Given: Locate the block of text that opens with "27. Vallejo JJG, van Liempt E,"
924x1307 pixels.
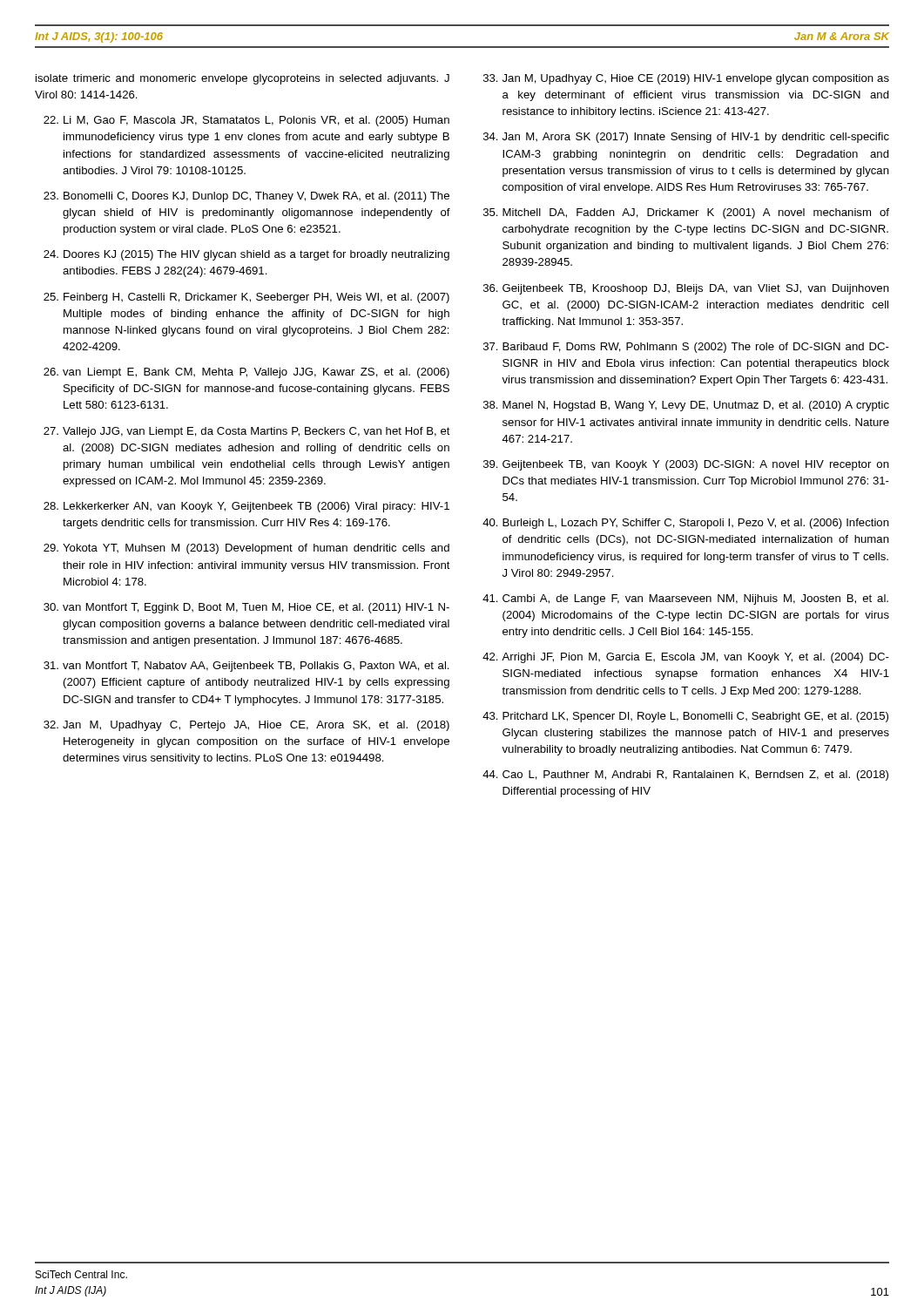Looking at the screenshot, I should [x=242, y=456].
